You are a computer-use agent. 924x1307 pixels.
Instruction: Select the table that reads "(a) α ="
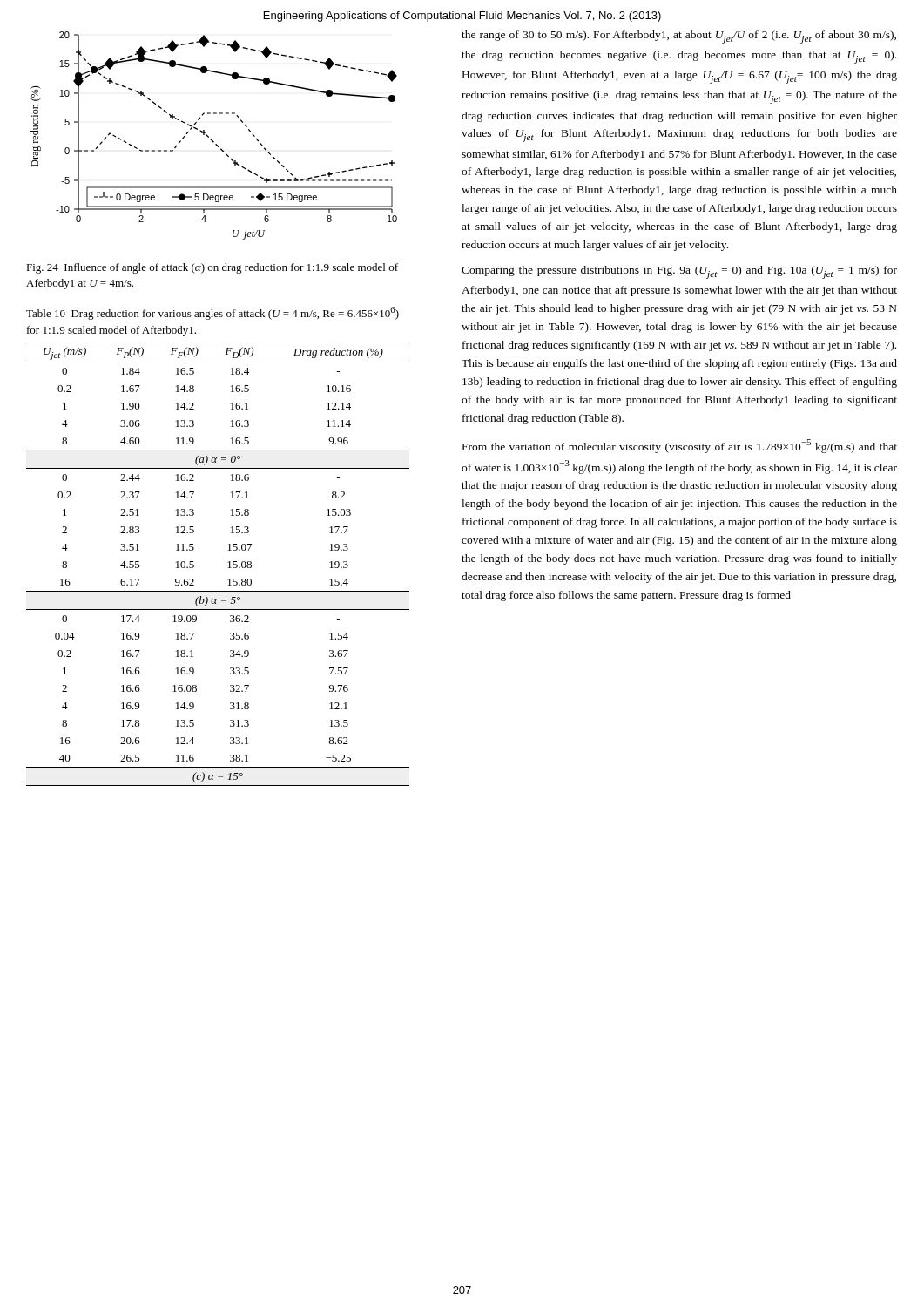click(218, 564)
